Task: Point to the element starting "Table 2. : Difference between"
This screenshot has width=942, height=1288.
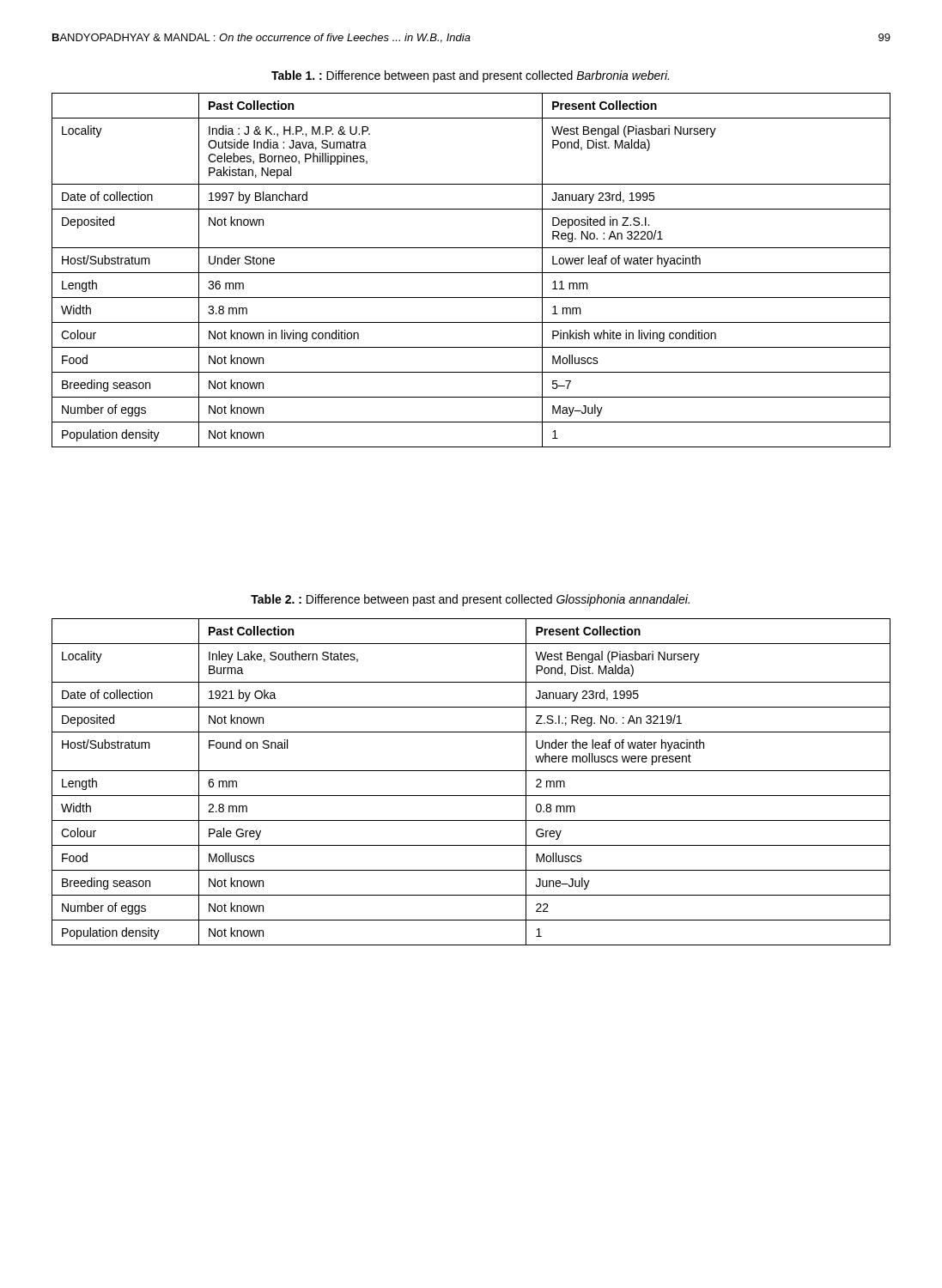Action: pos(471,599)
